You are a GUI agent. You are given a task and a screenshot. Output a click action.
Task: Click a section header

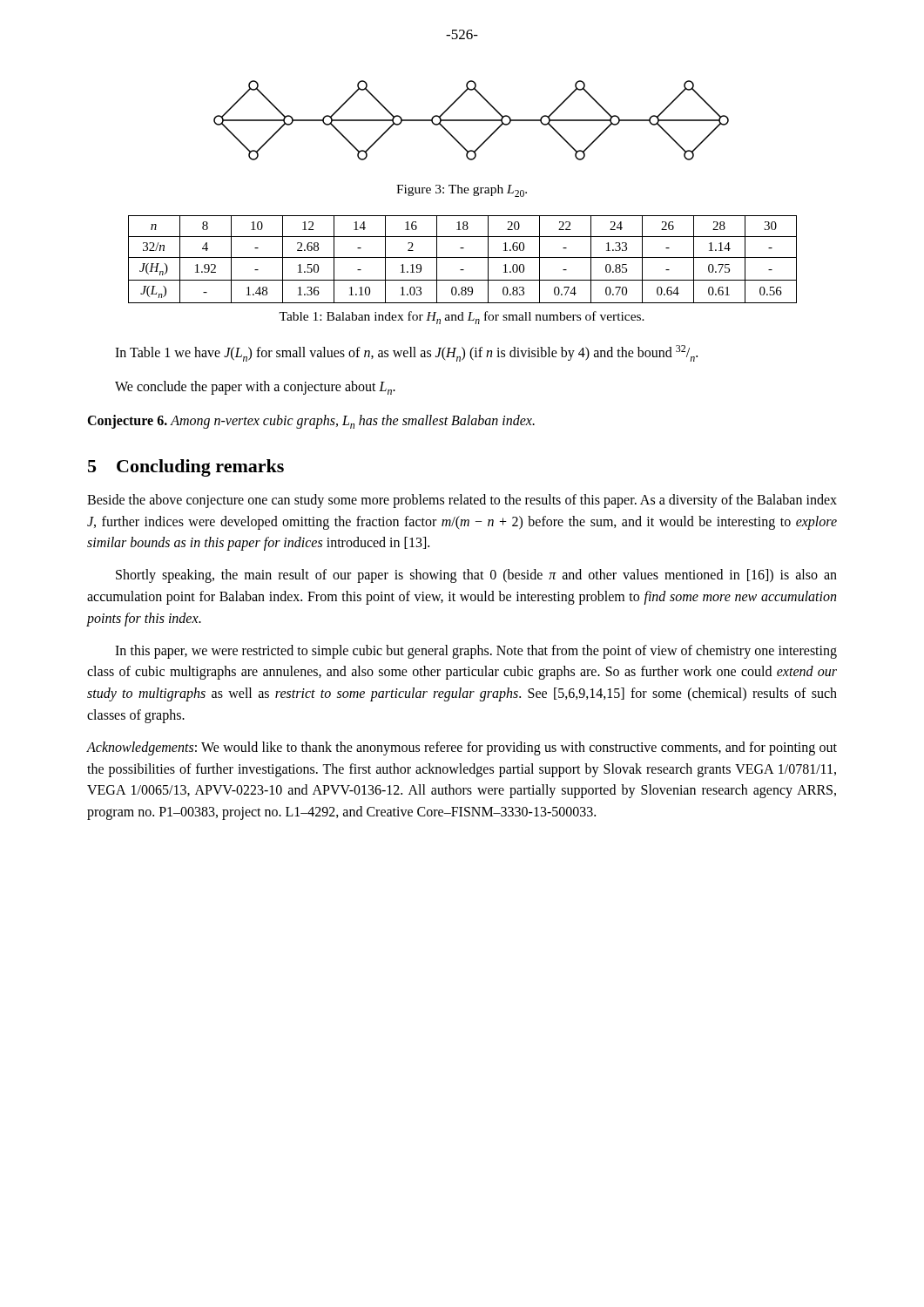(186, 466)
